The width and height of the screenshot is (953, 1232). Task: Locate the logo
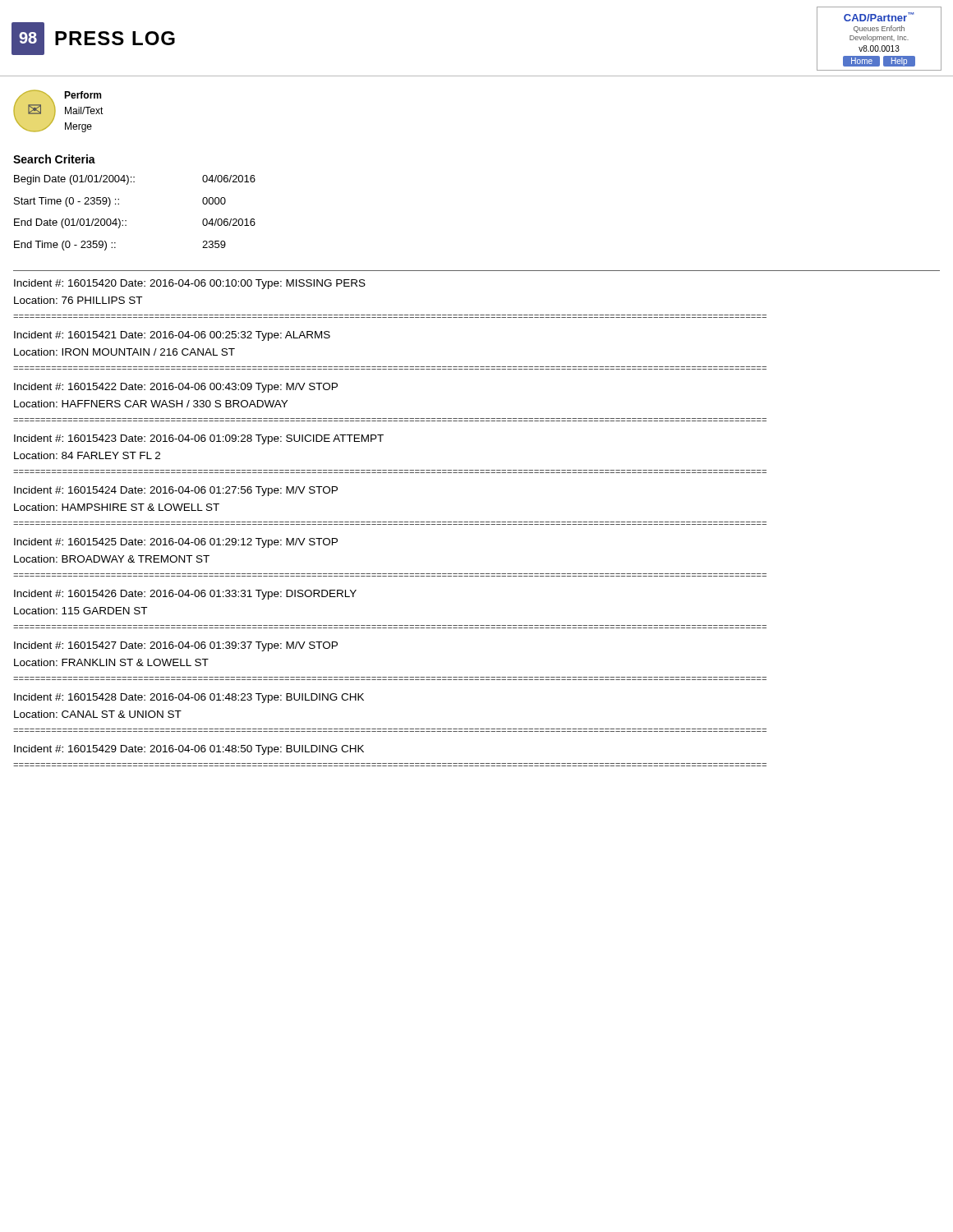(x=879, y=38)
